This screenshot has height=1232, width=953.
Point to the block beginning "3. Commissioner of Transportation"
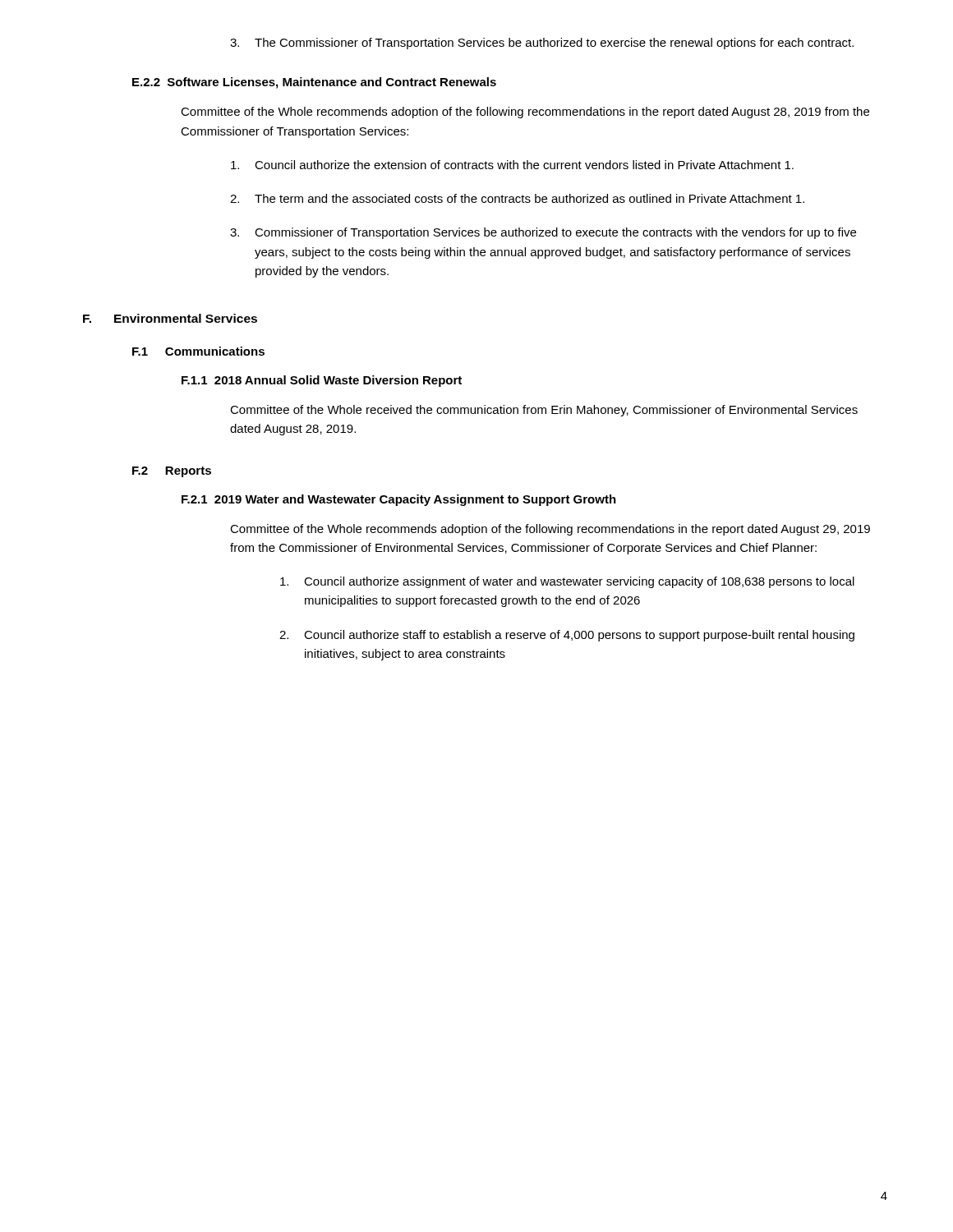click(x=559, y=251)
